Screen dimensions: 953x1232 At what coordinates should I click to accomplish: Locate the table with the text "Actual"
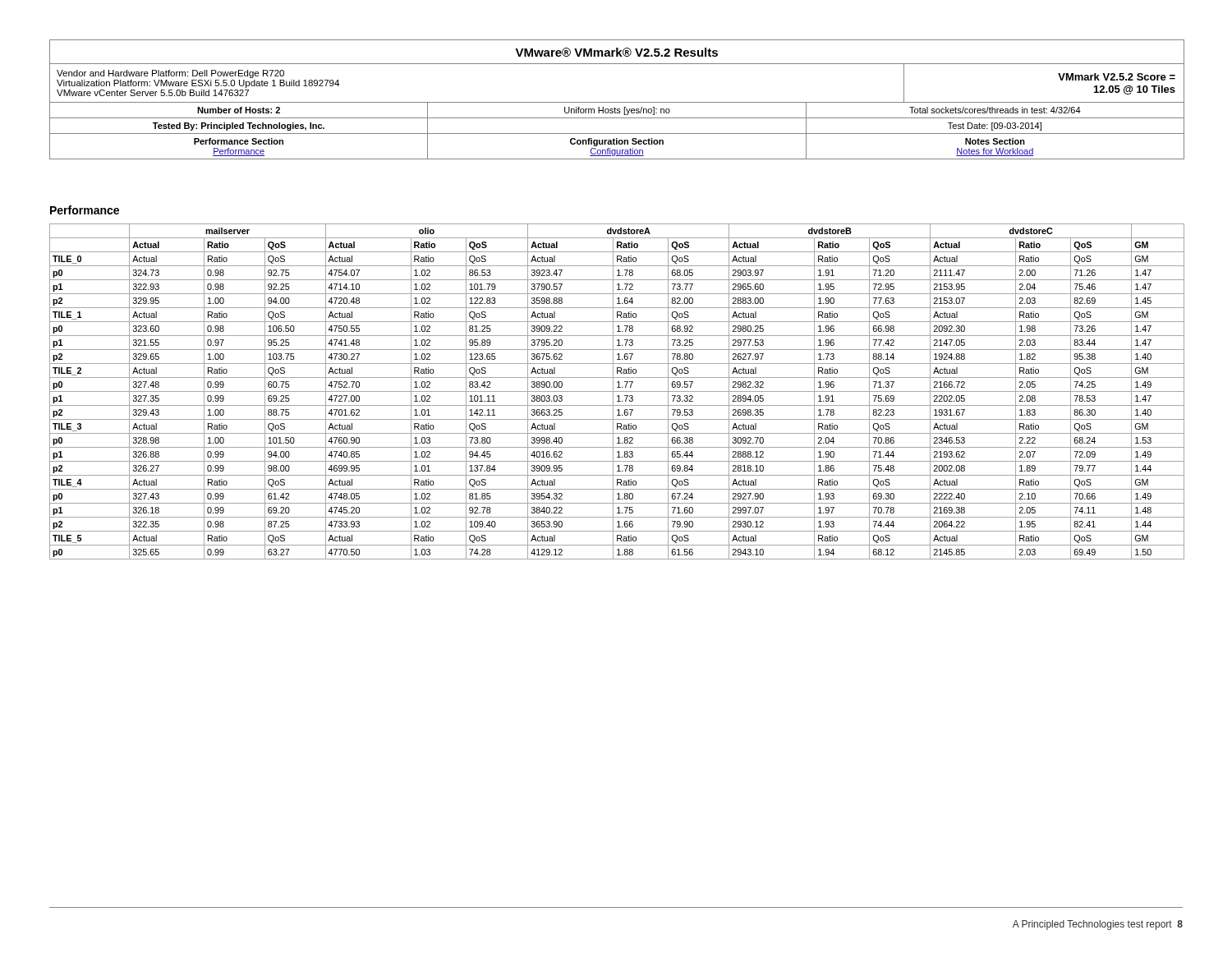pos(617,391)
